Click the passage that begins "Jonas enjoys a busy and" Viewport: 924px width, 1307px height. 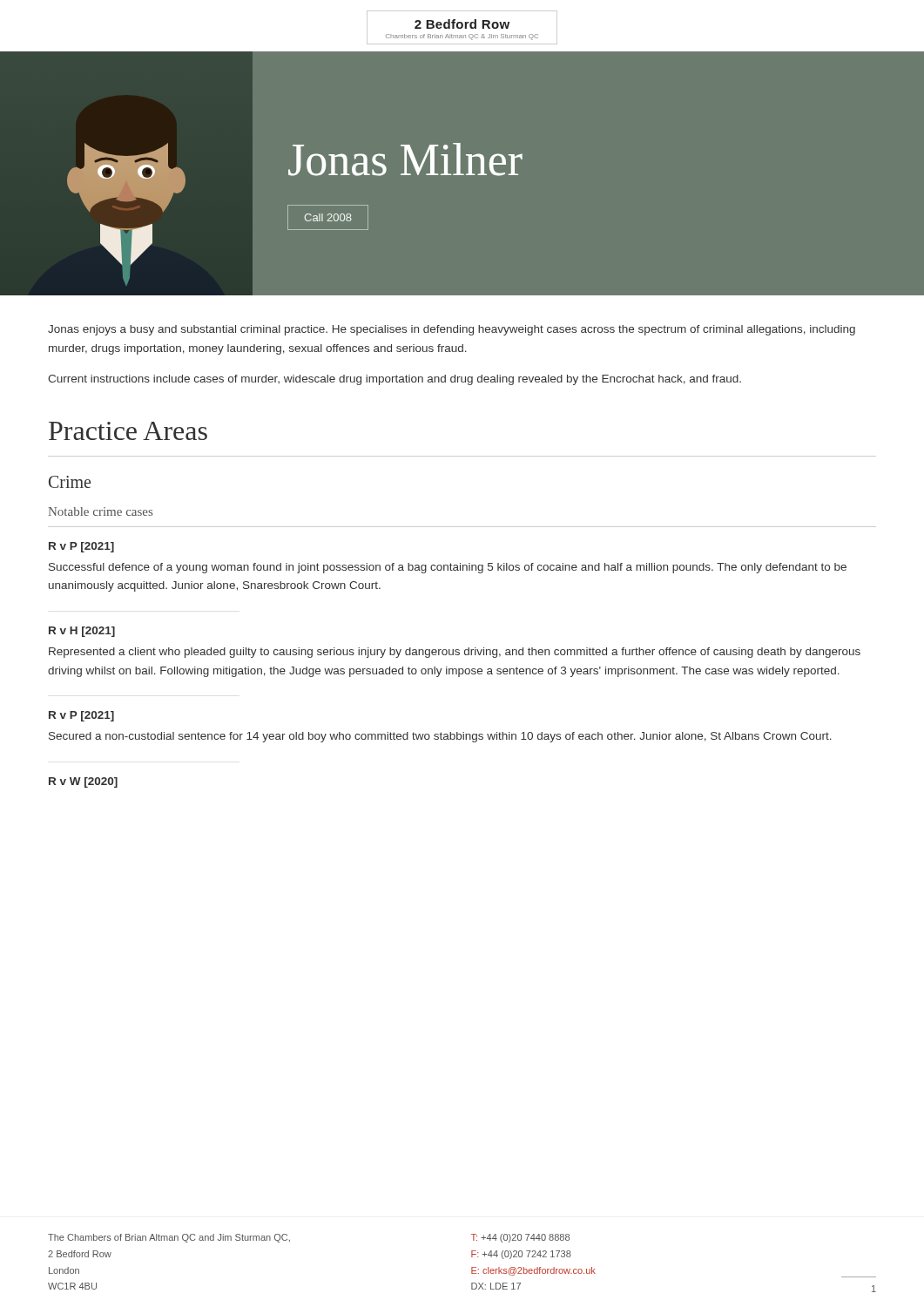pyautogui.click(x=452, y=338)
